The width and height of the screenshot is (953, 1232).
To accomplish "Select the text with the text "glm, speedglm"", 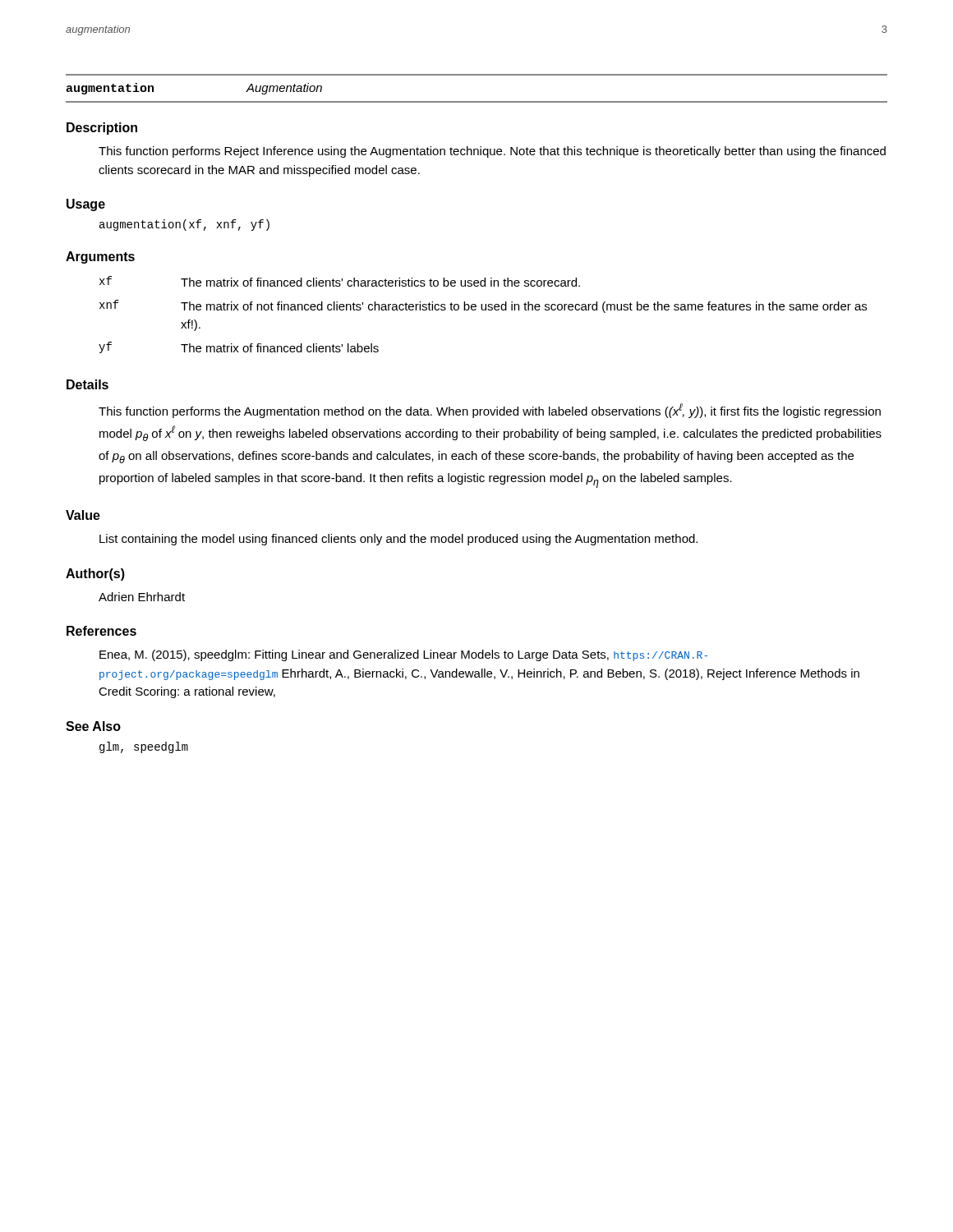I will click(x=143, y=747).
